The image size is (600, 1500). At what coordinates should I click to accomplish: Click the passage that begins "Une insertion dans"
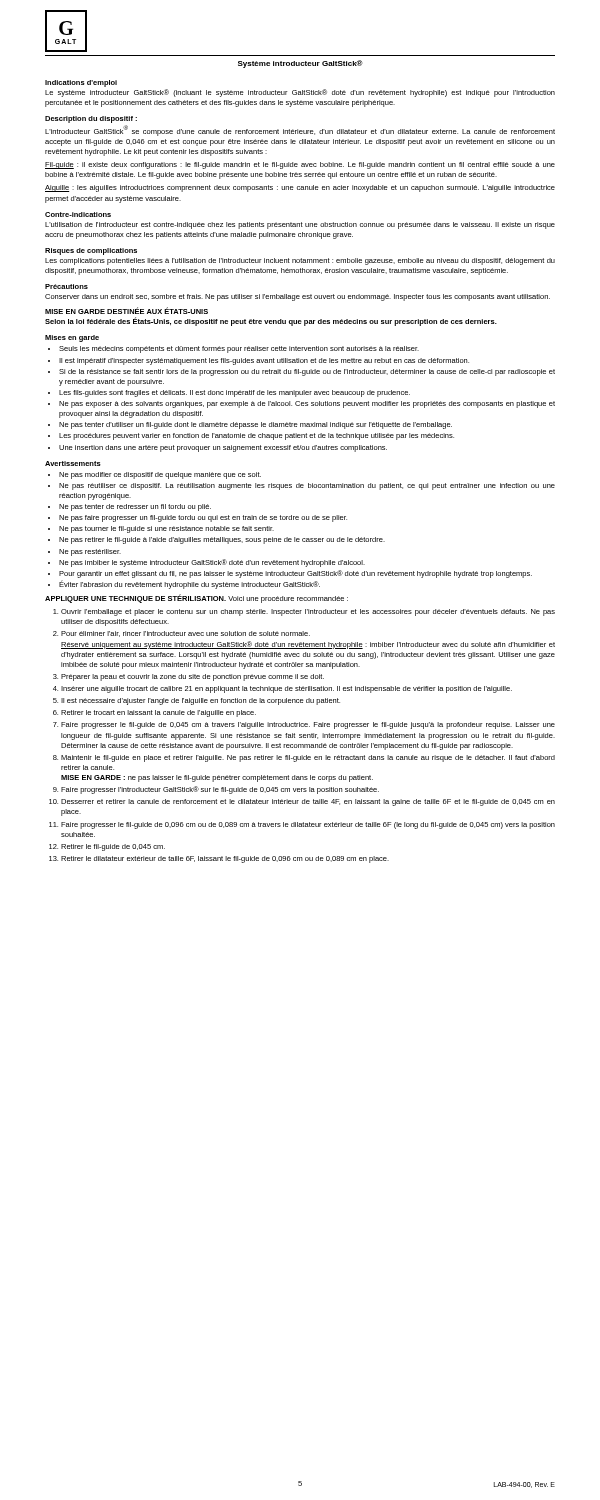pos(223,447)
